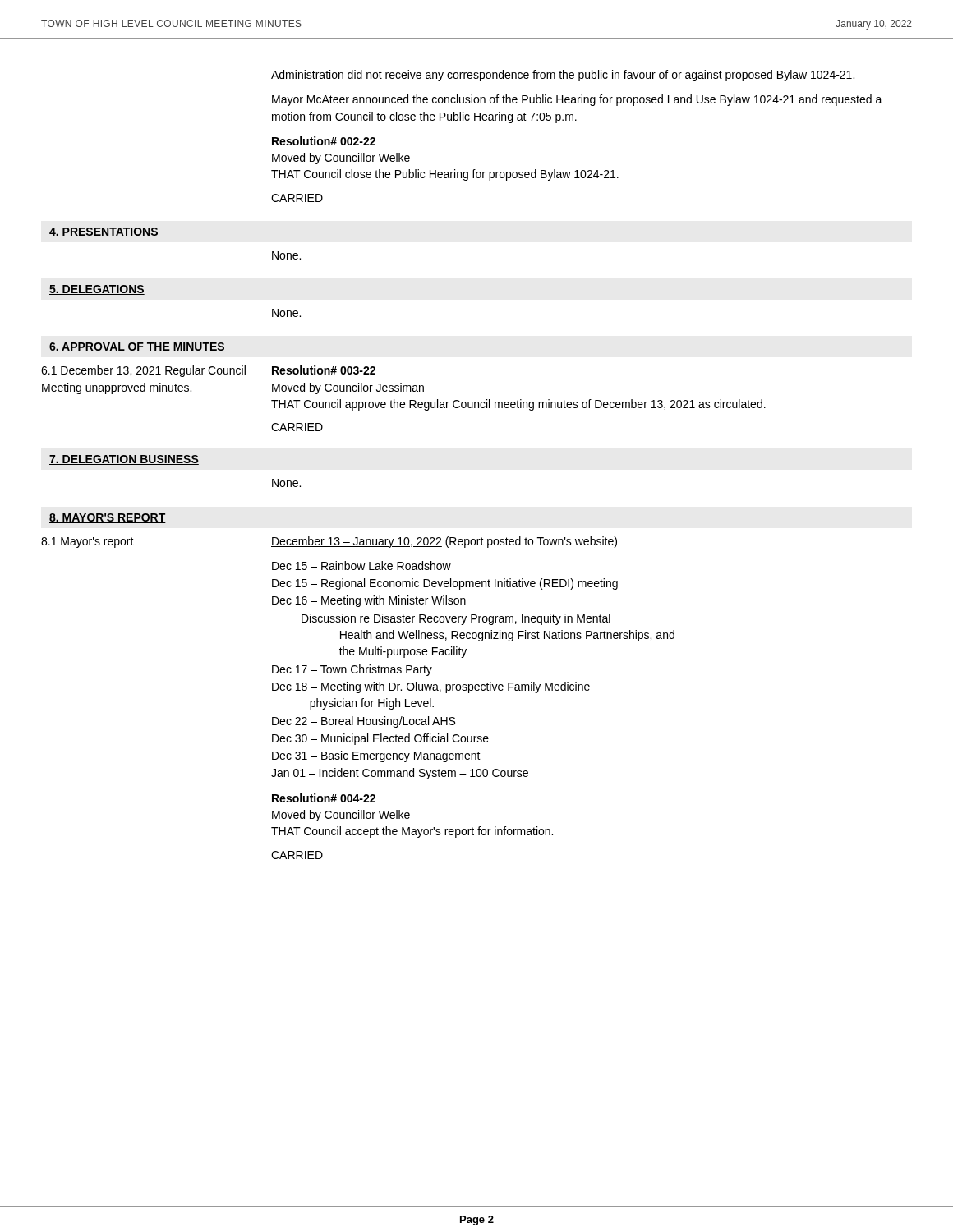Click on the passage starting "Mayor McAteer announced the conclusion of"

tap(576, 108)
